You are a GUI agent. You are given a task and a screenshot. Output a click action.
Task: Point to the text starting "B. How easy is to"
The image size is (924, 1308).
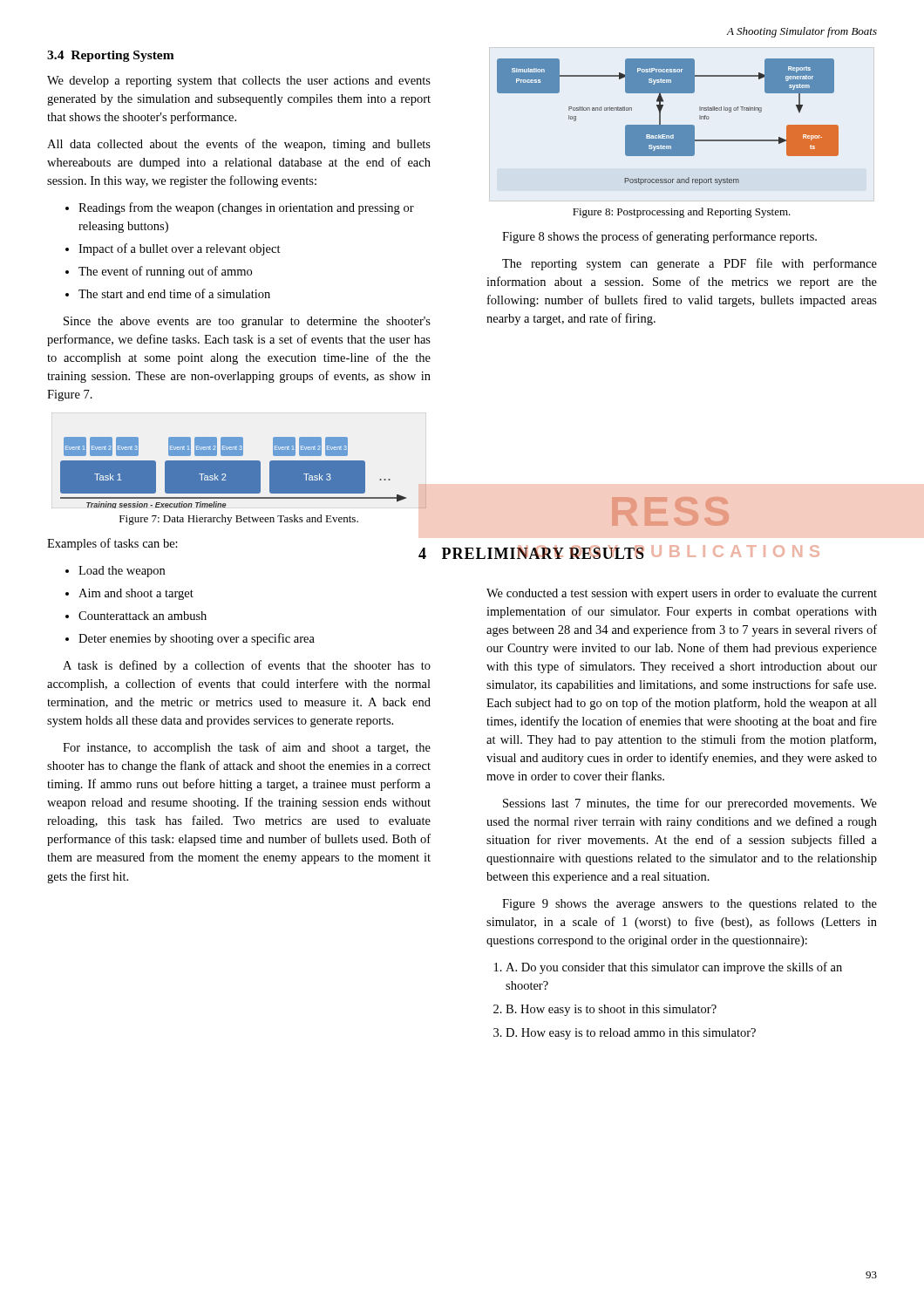[x=682, y=1010]
